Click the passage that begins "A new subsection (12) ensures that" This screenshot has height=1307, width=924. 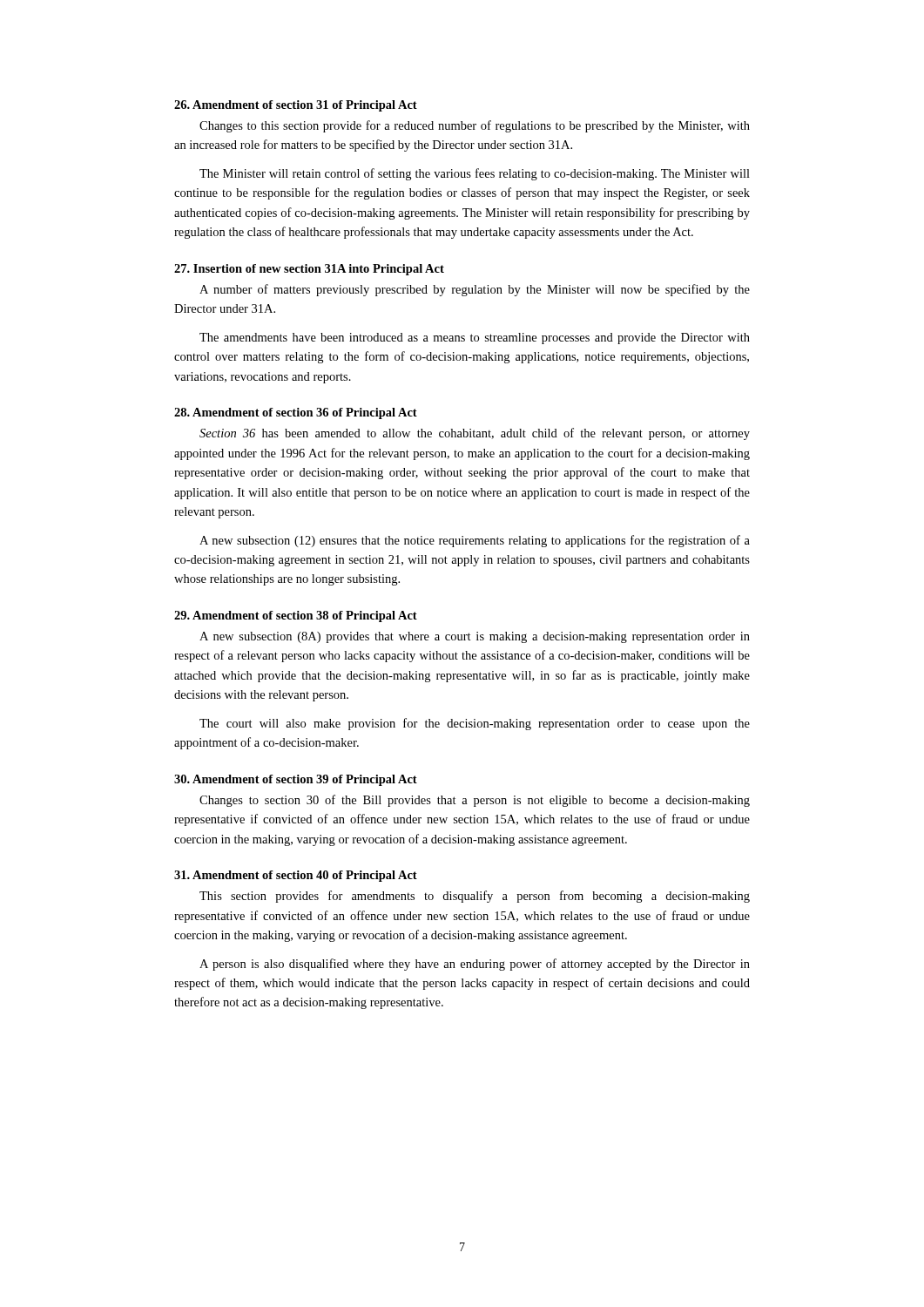(462, 559)
